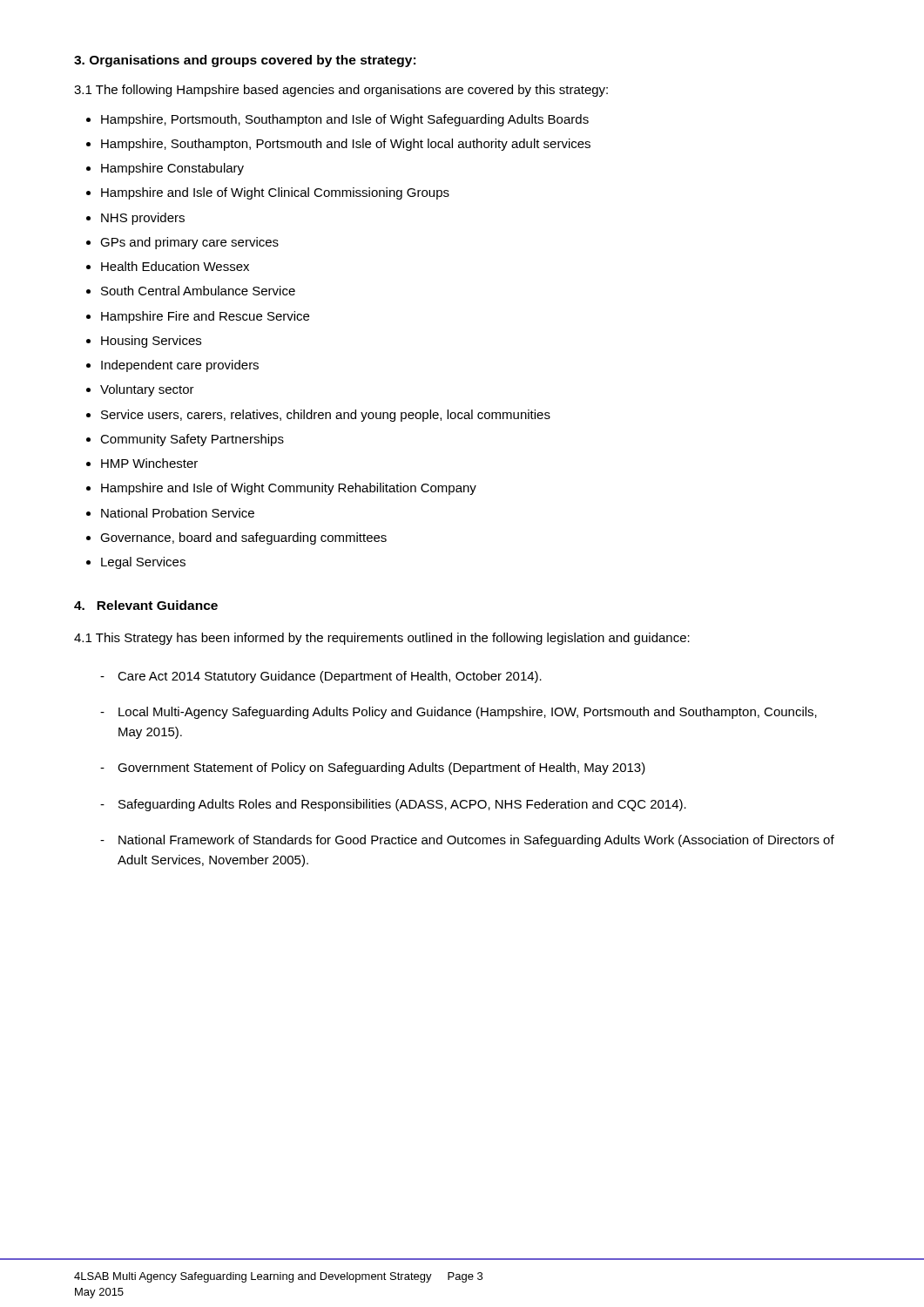The image size is (924, 1307).
Task: Click on the list item with the text "Voluntary sector"
Action: pos(147,389)
